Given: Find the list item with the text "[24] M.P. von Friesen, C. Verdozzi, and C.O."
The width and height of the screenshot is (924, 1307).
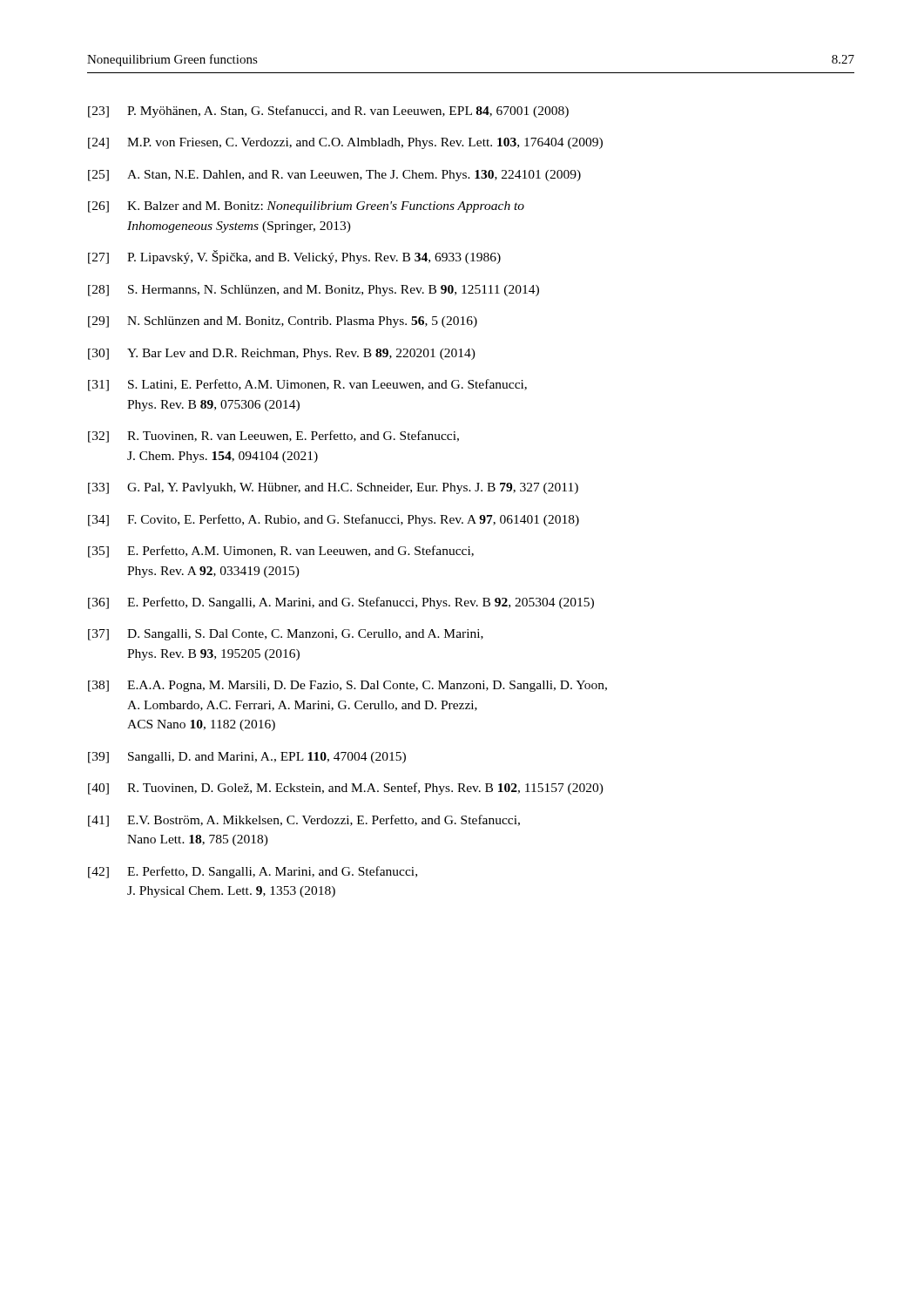Looking at the screenshot, I should coord(471,143).
